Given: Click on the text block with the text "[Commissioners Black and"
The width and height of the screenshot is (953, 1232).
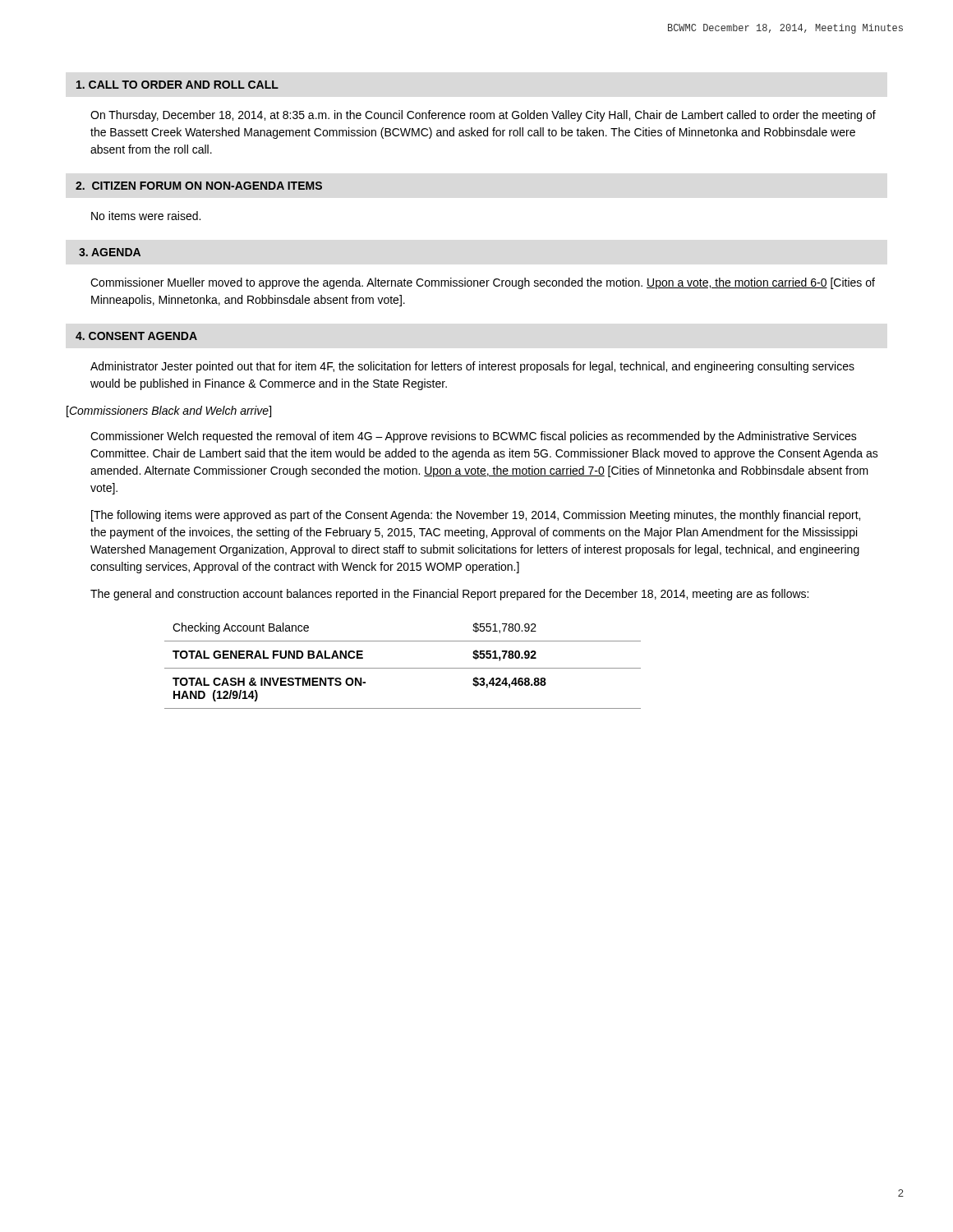Looking at the screenshot, I should (x=169, y=411).
